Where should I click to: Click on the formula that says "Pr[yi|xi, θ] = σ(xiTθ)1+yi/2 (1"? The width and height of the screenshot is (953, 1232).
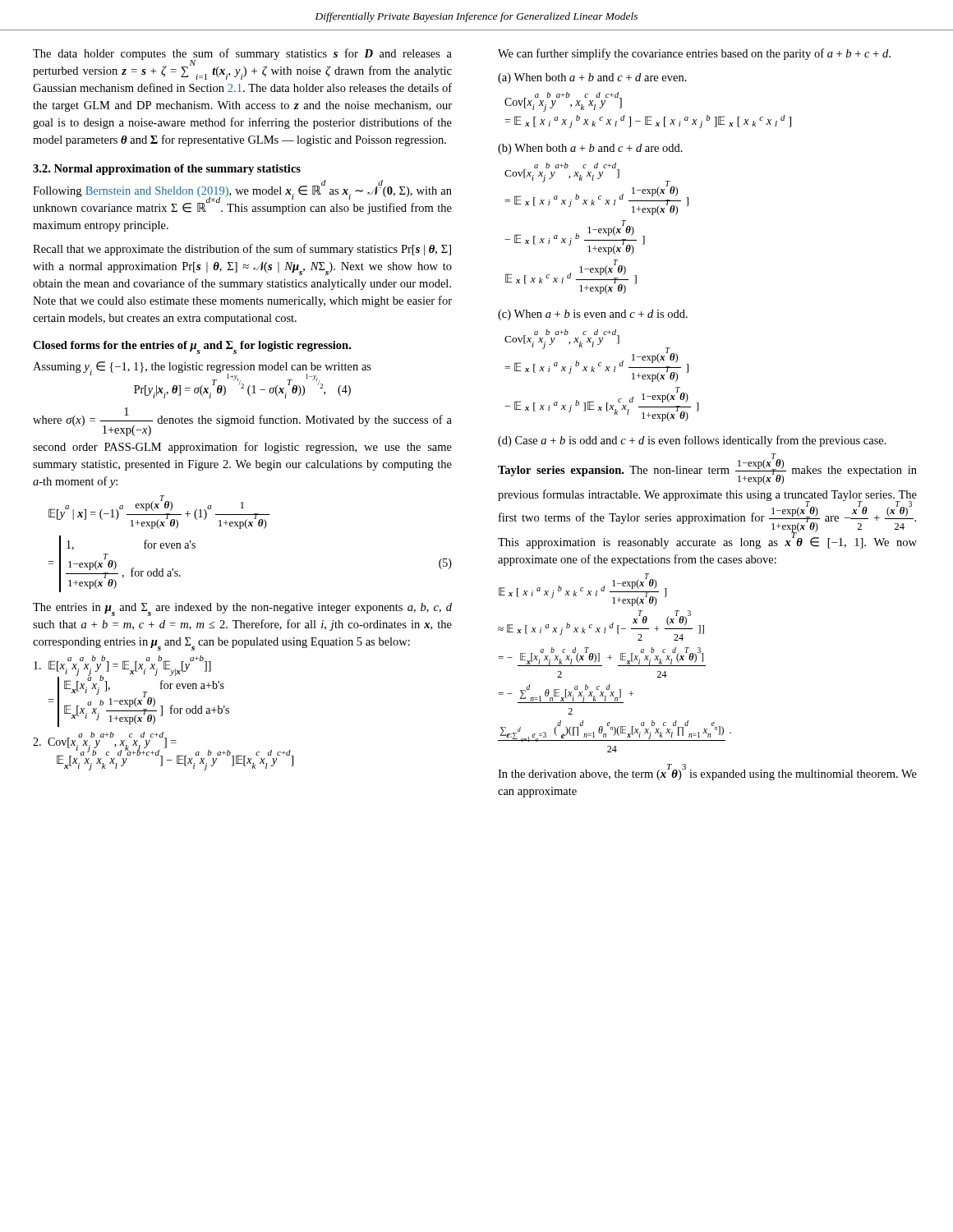pyautogui.click(x=242, y=390)
